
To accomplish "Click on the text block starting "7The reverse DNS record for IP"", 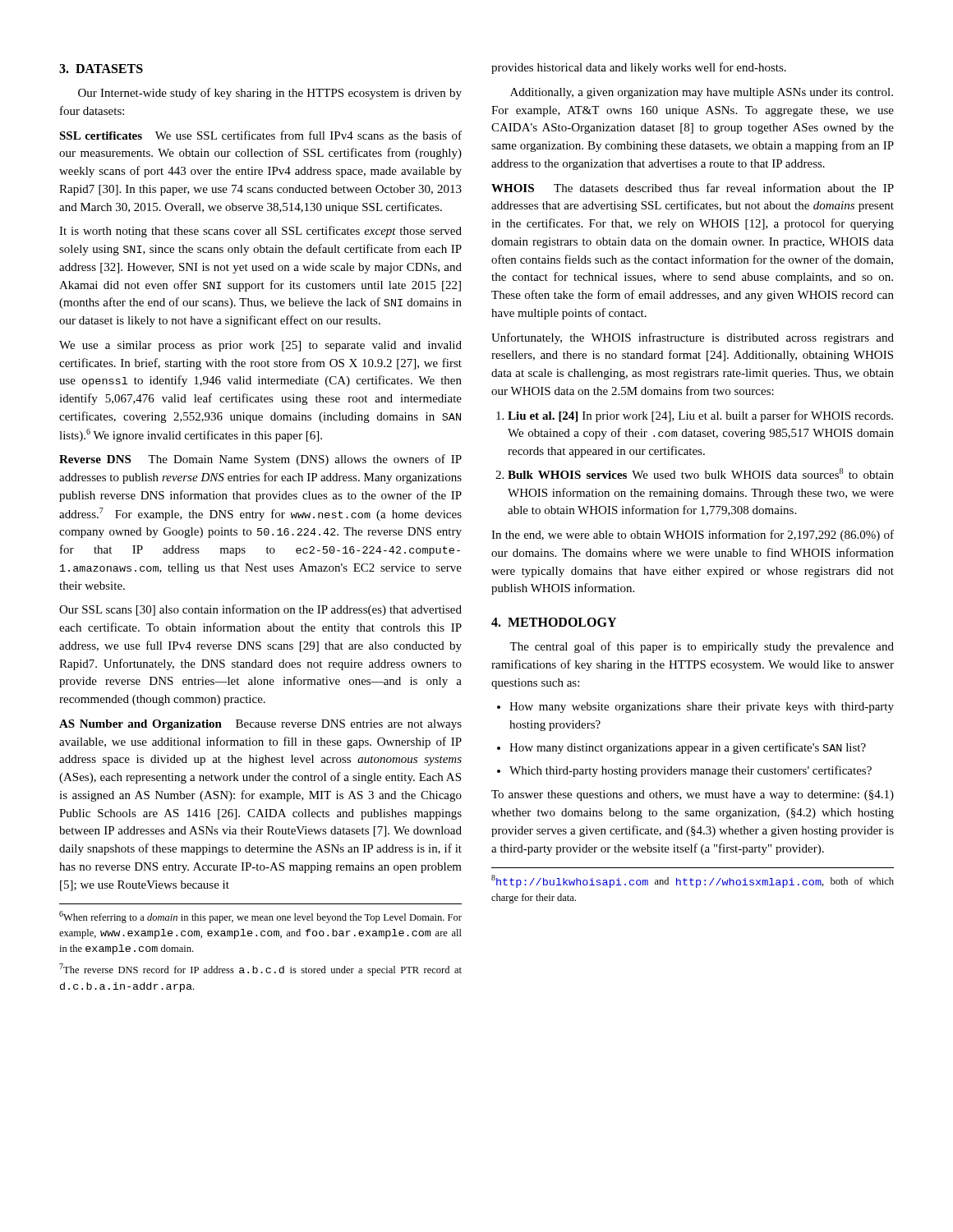I will [x=260, y=978].
